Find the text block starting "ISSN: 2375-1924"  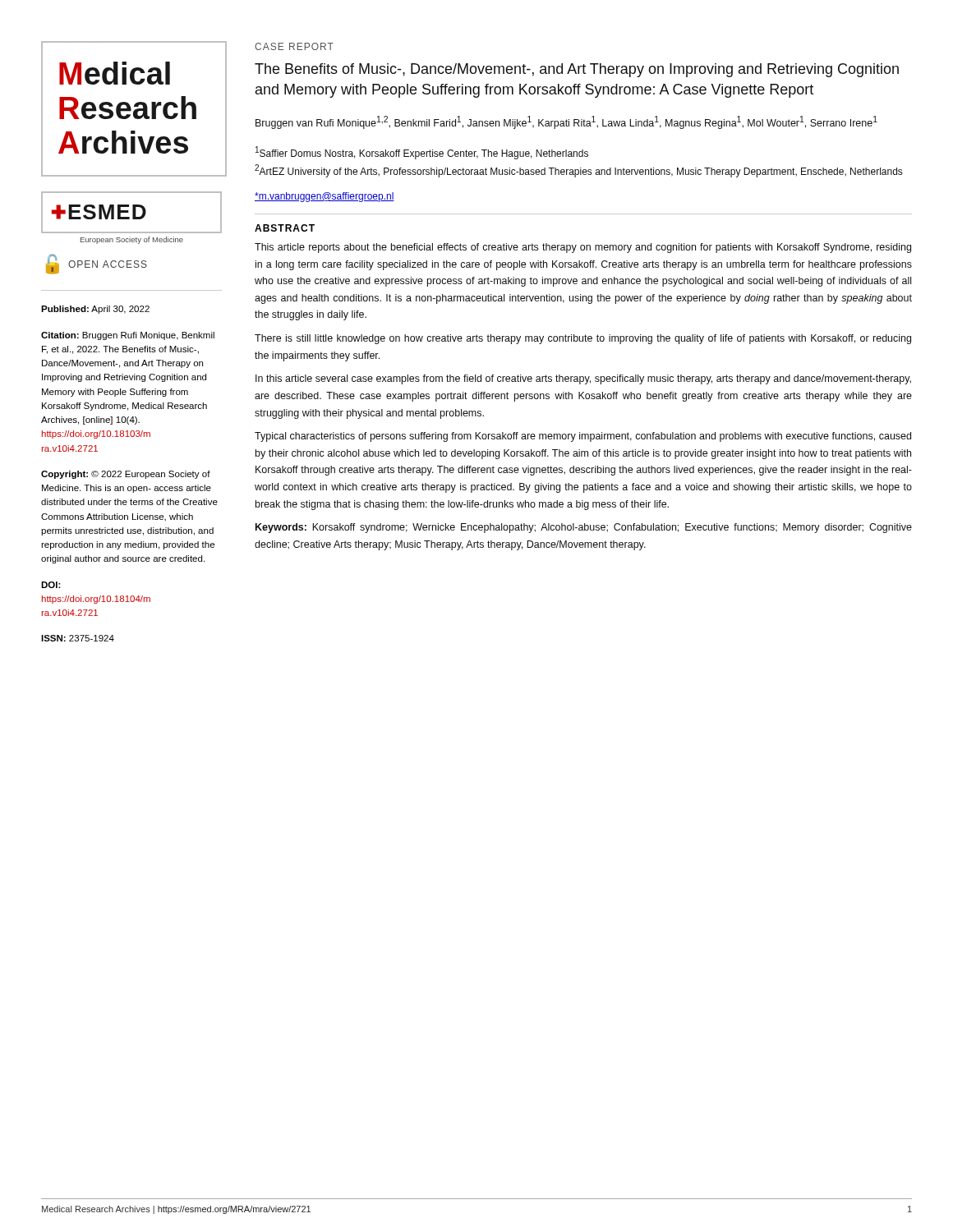tap(78, 639)
